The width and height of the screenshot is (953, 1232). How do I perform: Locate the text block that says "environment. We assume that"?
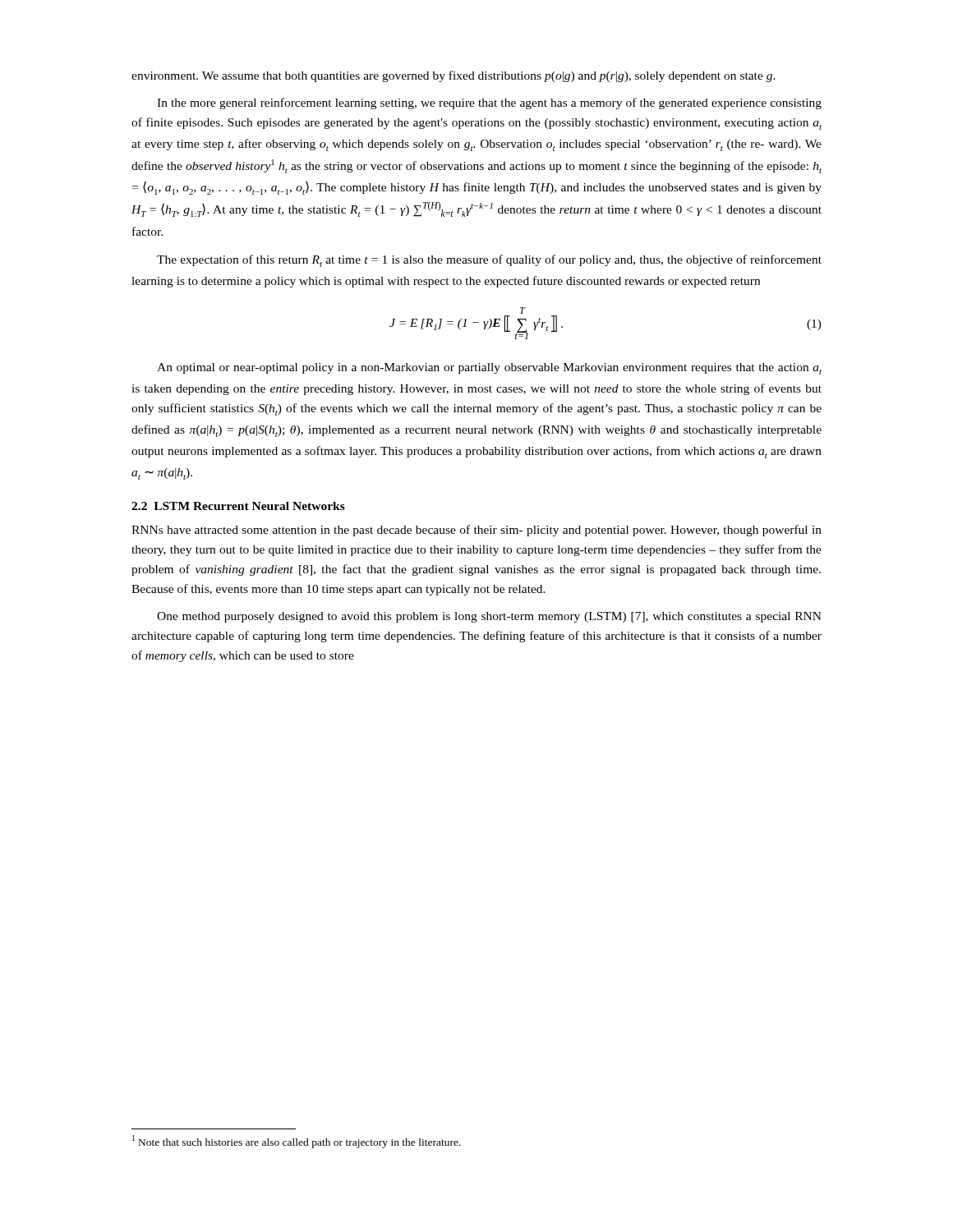click(x=476, y=76)
